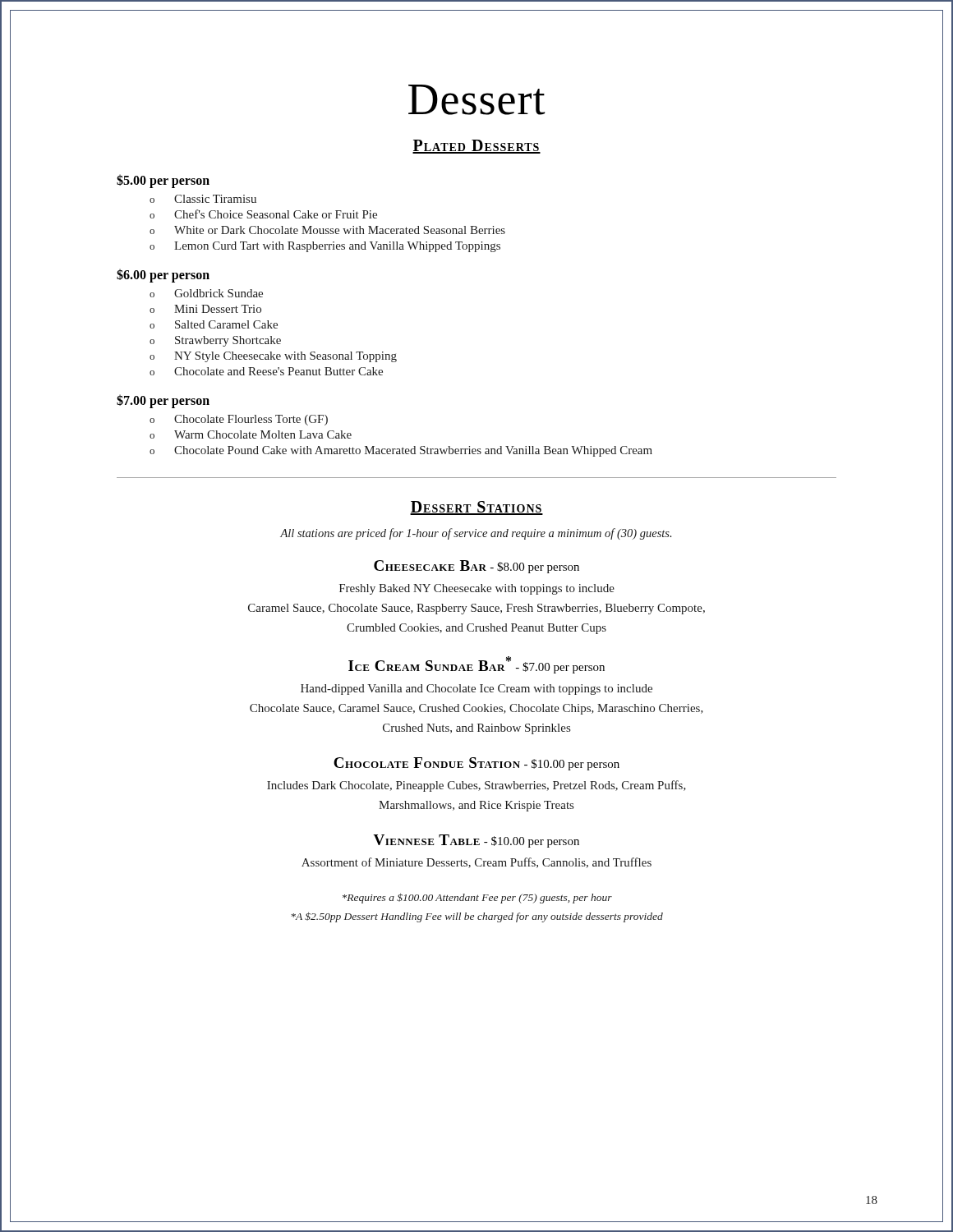Point to the text starting "oChocolate Flourless Torte (GF)"

239,420
